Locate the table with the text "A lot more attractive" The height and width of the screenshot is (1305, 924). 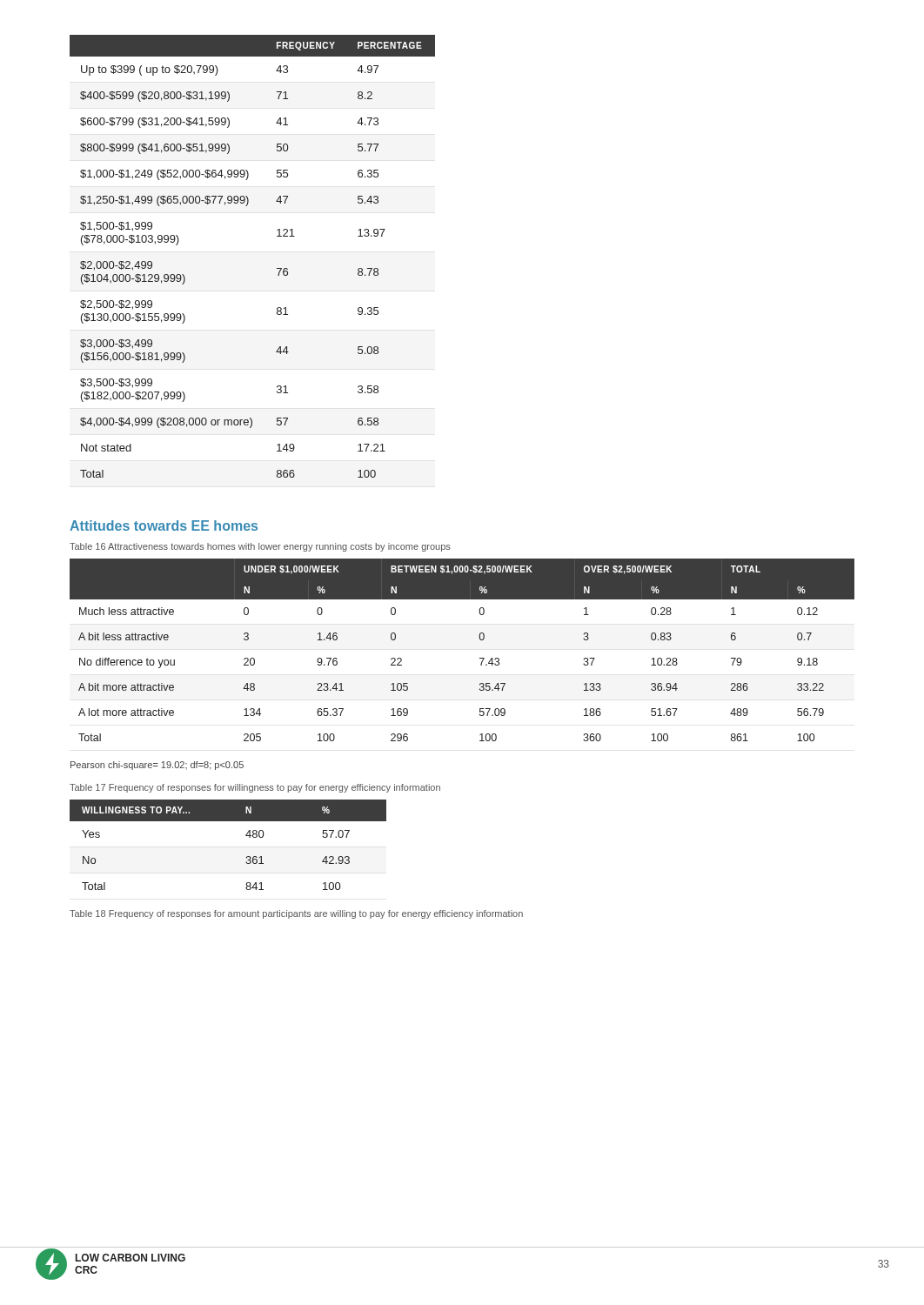pyautogui.click(x=462, y=655)
